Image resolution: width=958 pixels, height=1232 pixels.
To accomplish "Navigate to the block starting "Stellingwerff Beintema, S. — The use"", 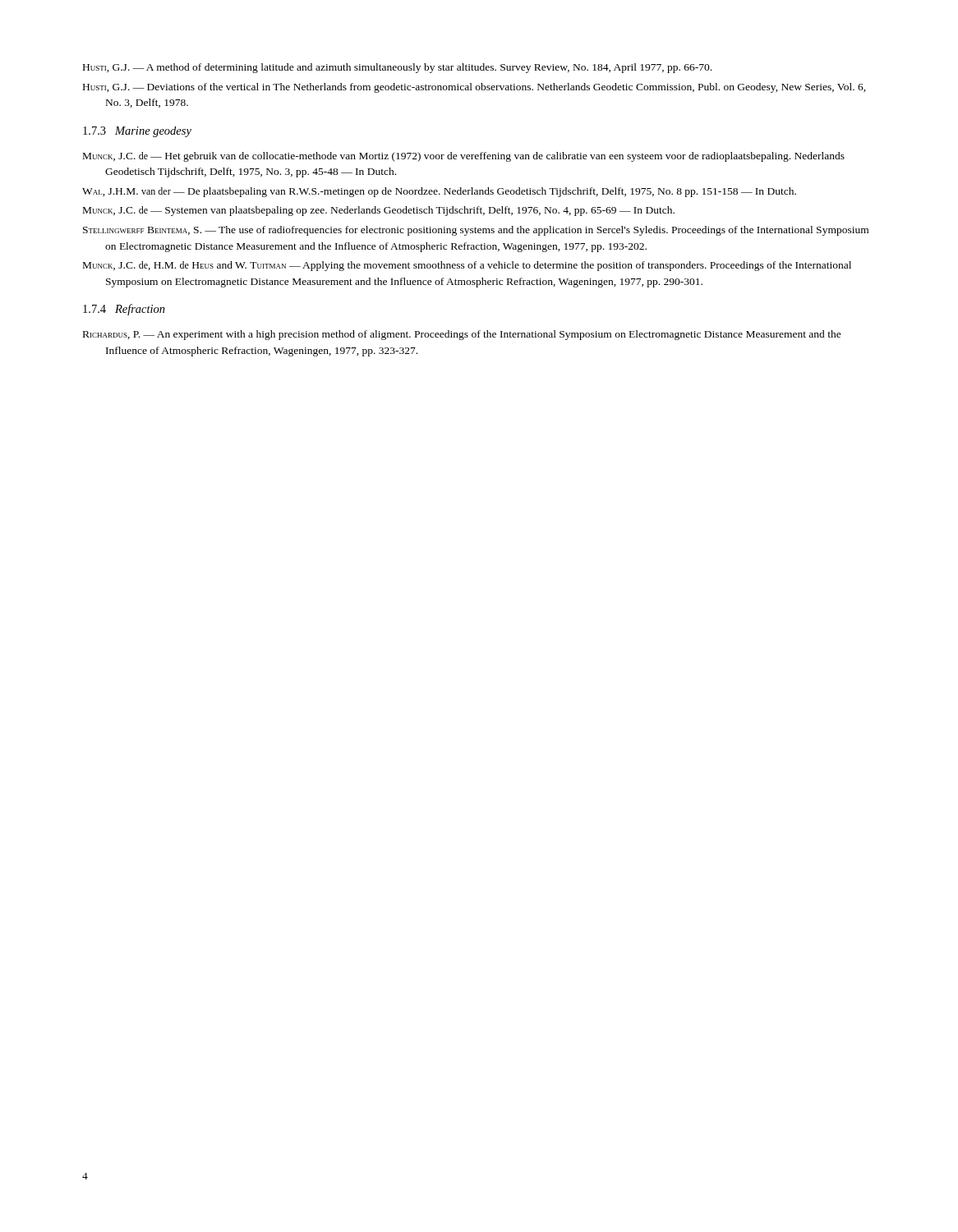I will tap(476, 238).
